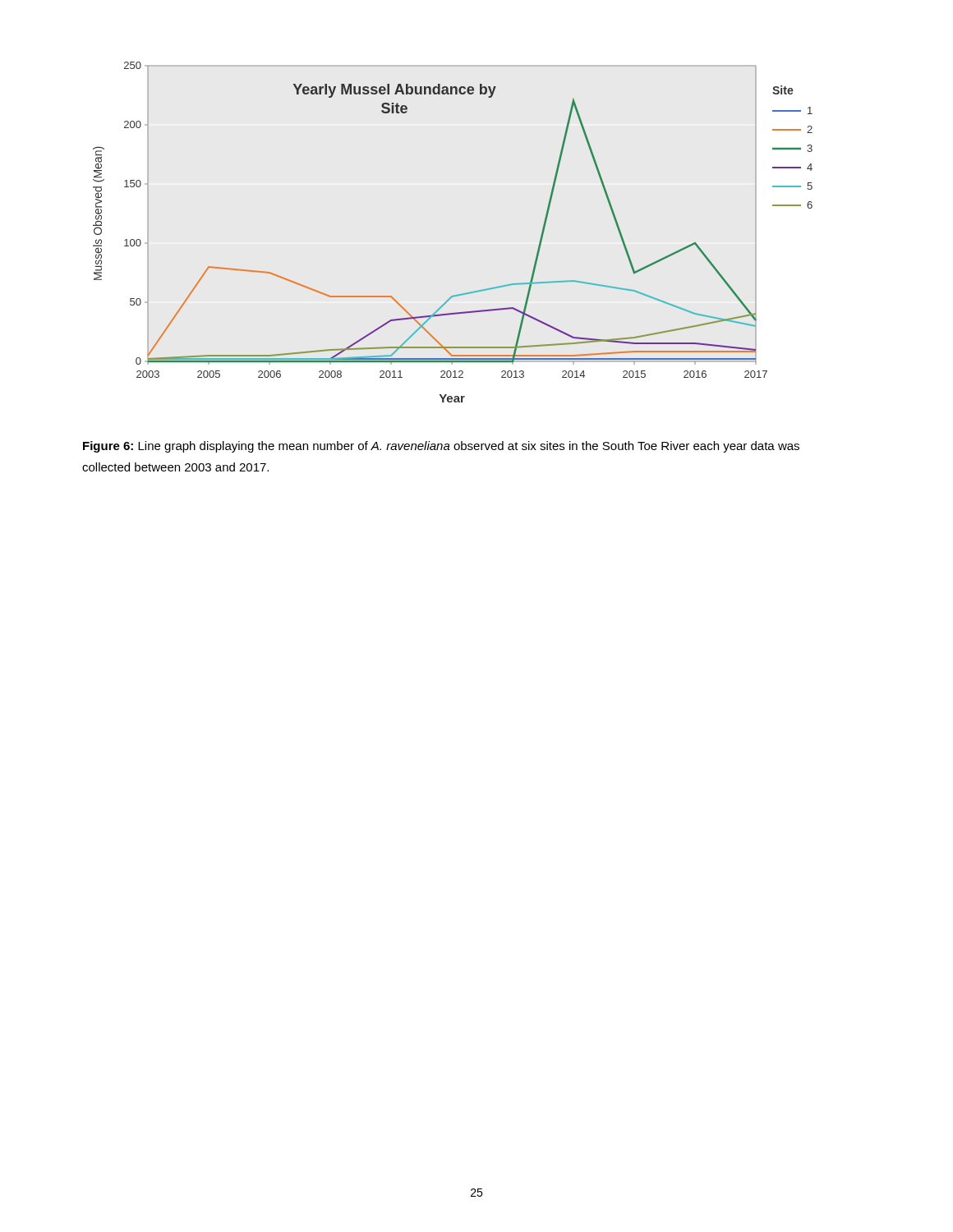Select a caption
Image resolution: width=953 pixels, height=1232 pixels.
click(441, 456)
